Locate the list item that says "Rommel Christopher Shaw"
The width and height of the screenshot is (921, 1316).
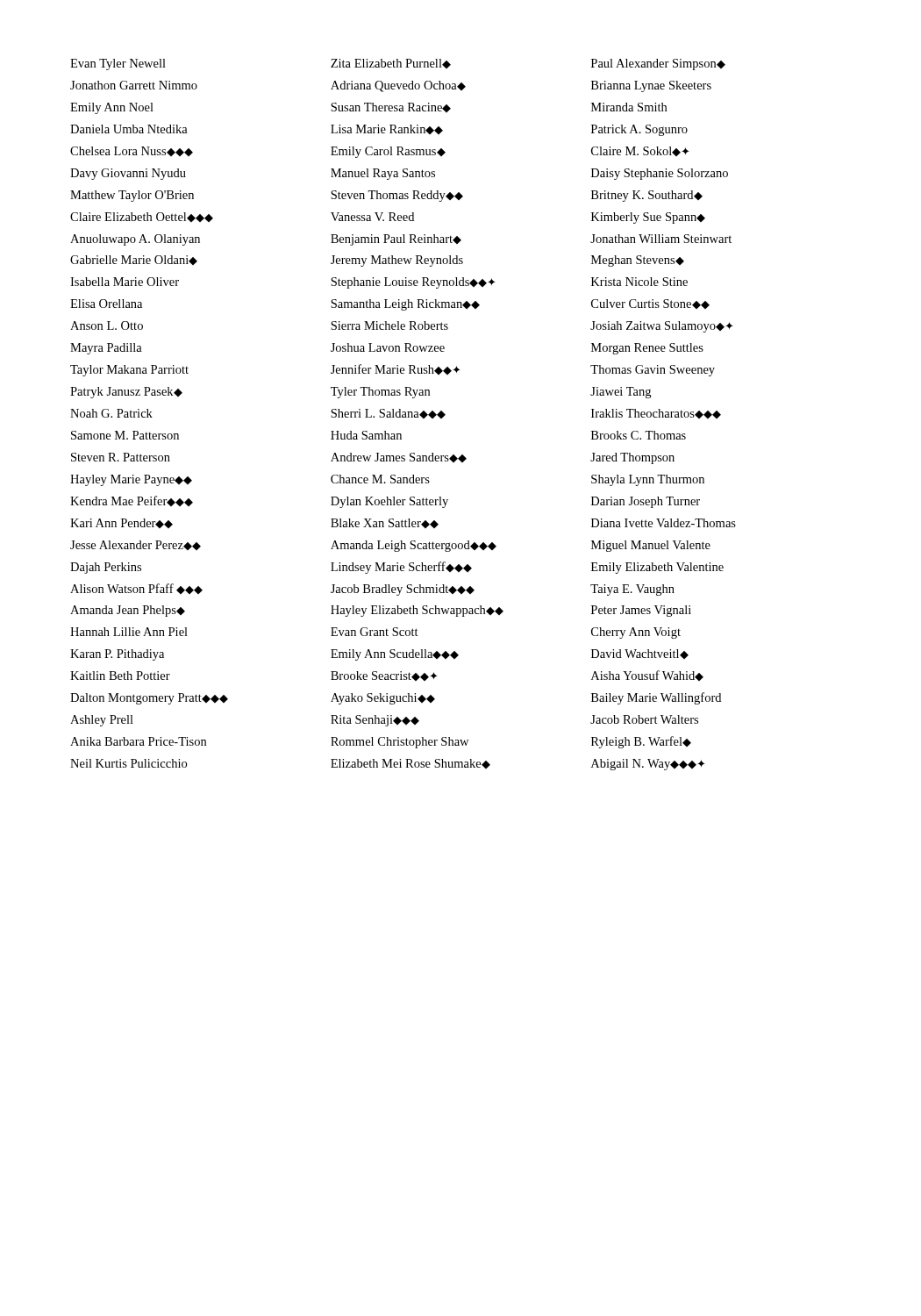(400, 741)
